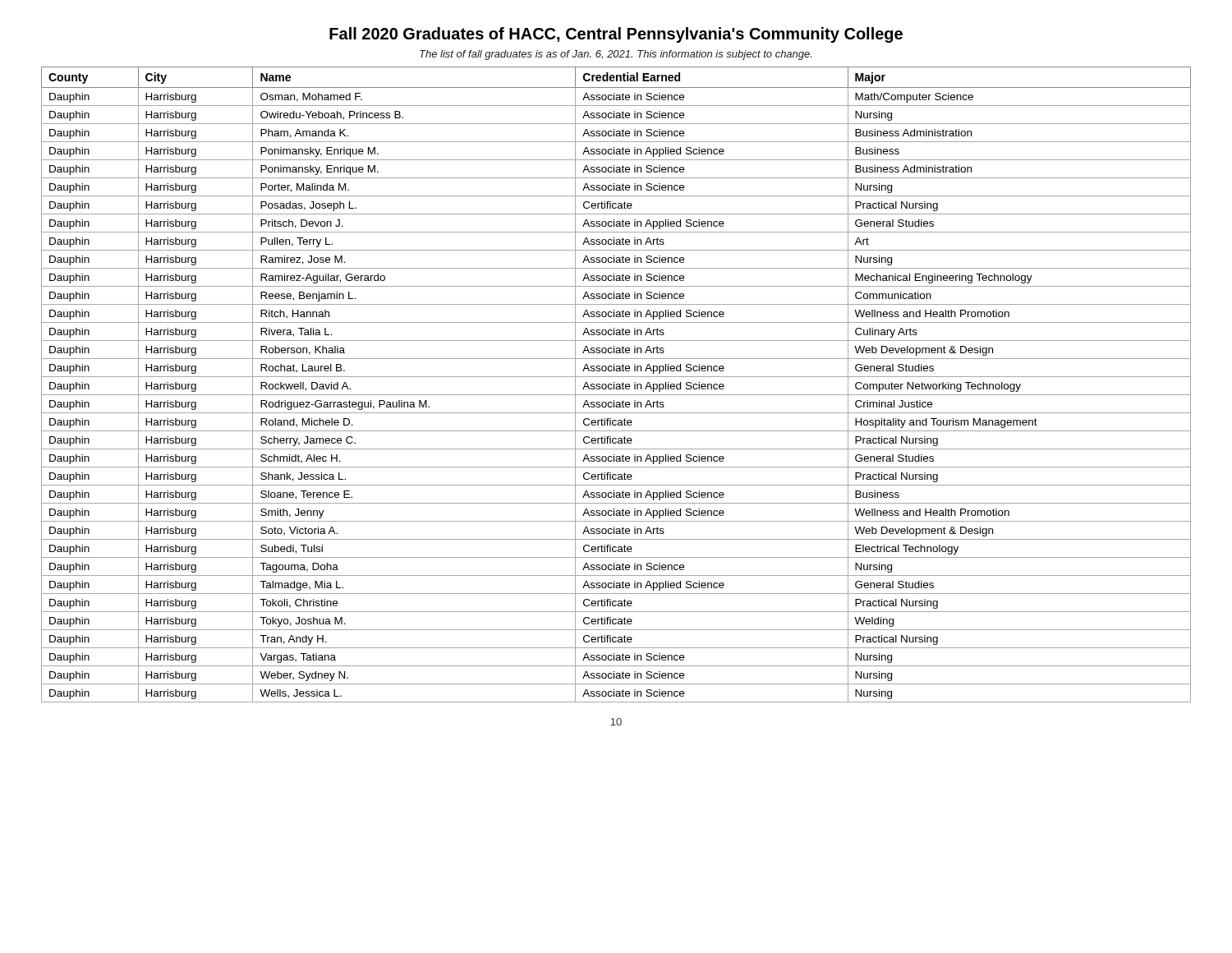The height and width of the screenshot is (953, 1232).
Task: Find the block starting "Fall 2020 Graduates"
Action: pos(616,34)
